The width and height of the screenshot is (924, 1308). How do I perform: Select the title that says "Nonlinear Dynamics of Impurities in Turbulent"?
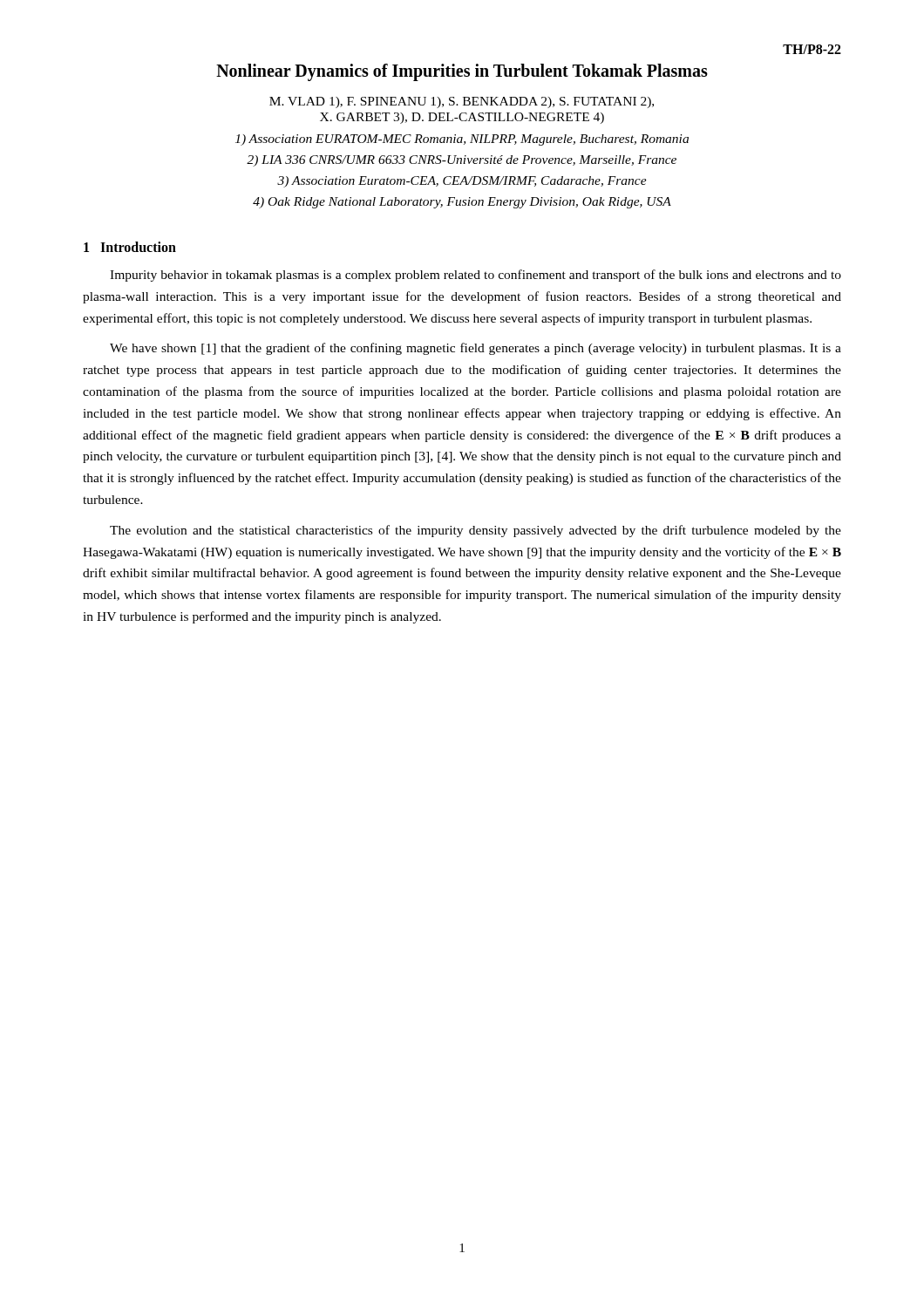[x=462, y=136]
